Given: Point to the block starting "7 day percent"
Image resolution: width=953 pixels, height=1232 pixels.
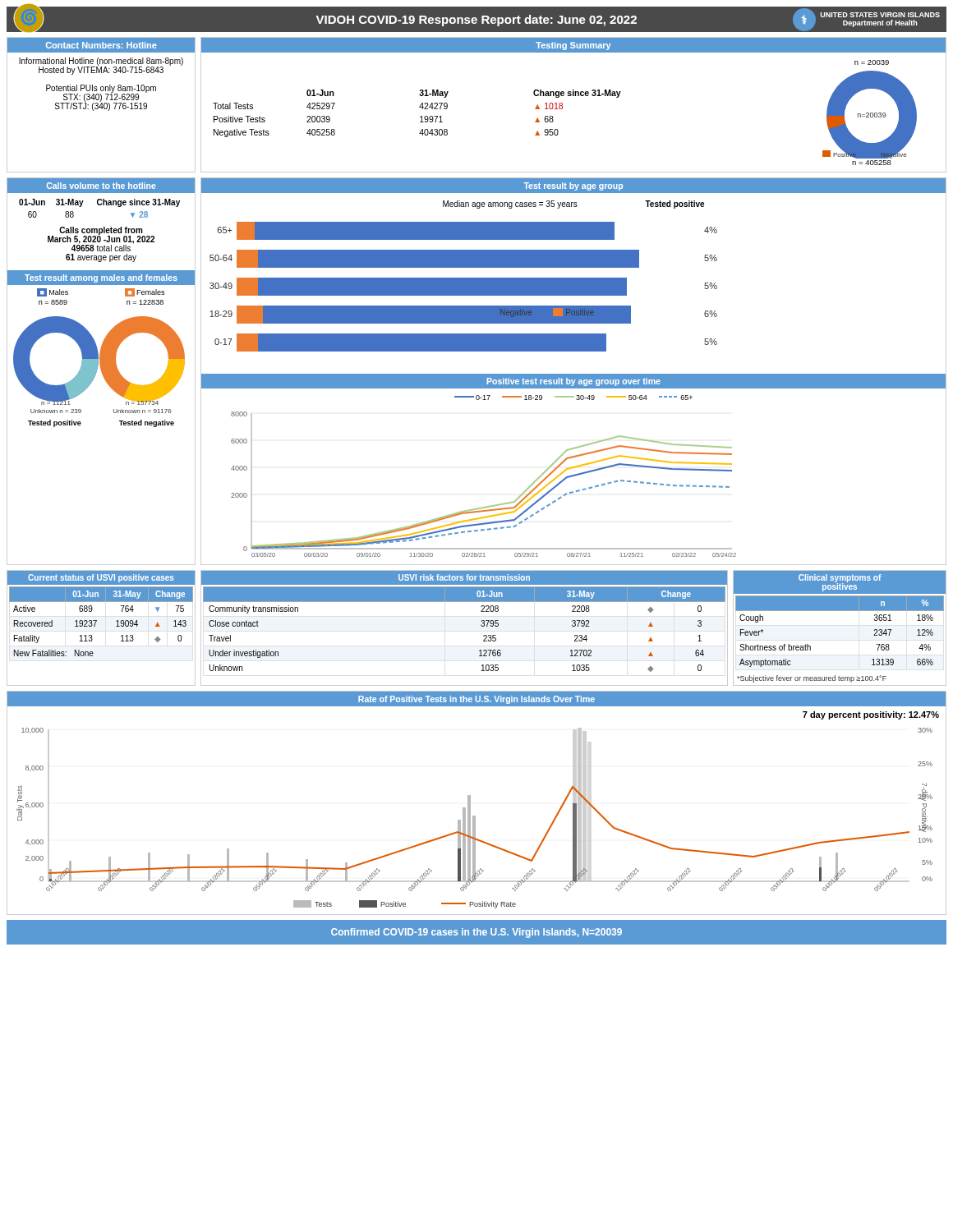Looking at the screenshot, I should (x=871, y=715).
